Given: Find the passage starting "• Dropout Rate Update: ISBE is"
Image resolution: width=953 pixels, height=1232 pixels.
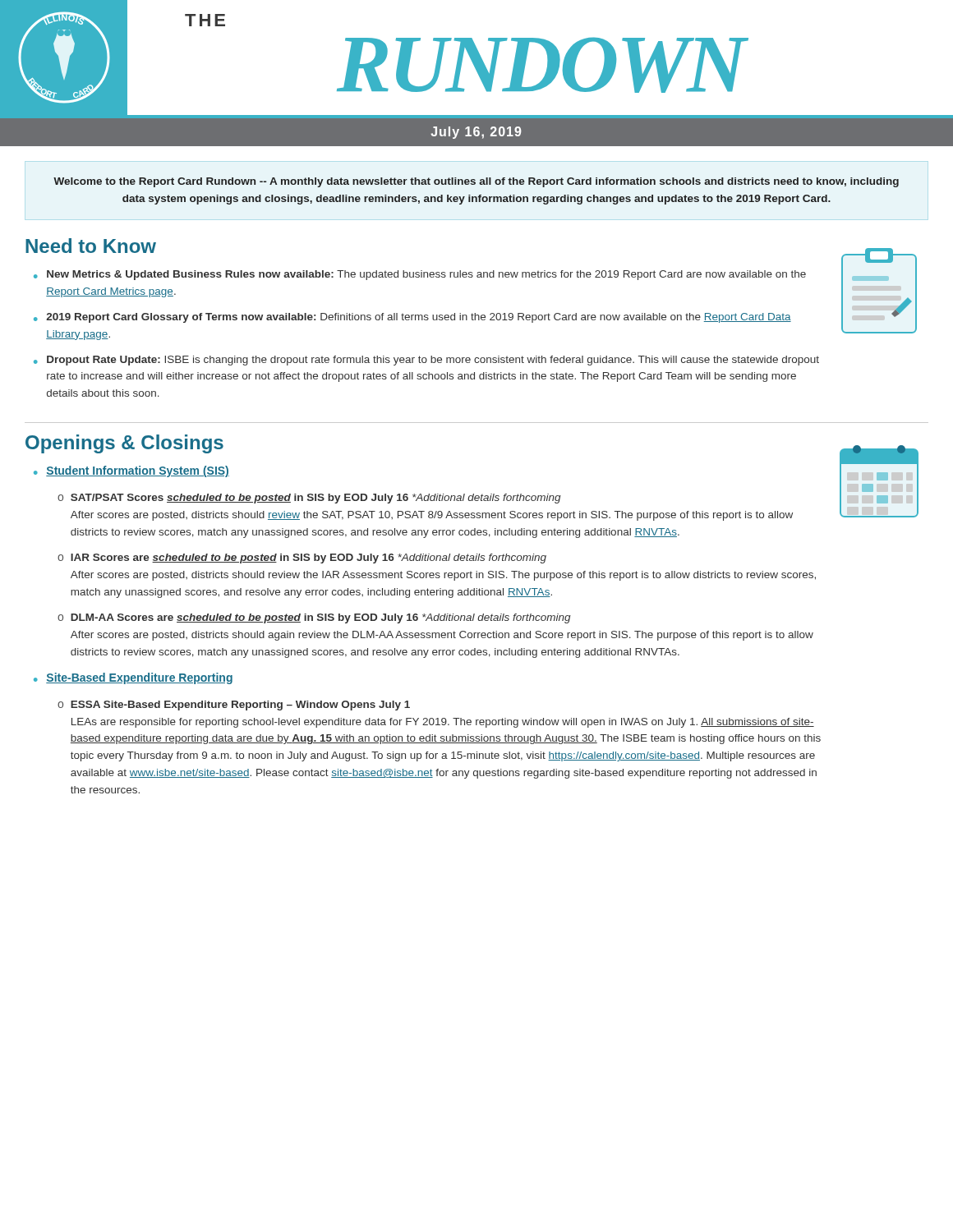Looking at the screenshot, I should click(x=427, y=377).
